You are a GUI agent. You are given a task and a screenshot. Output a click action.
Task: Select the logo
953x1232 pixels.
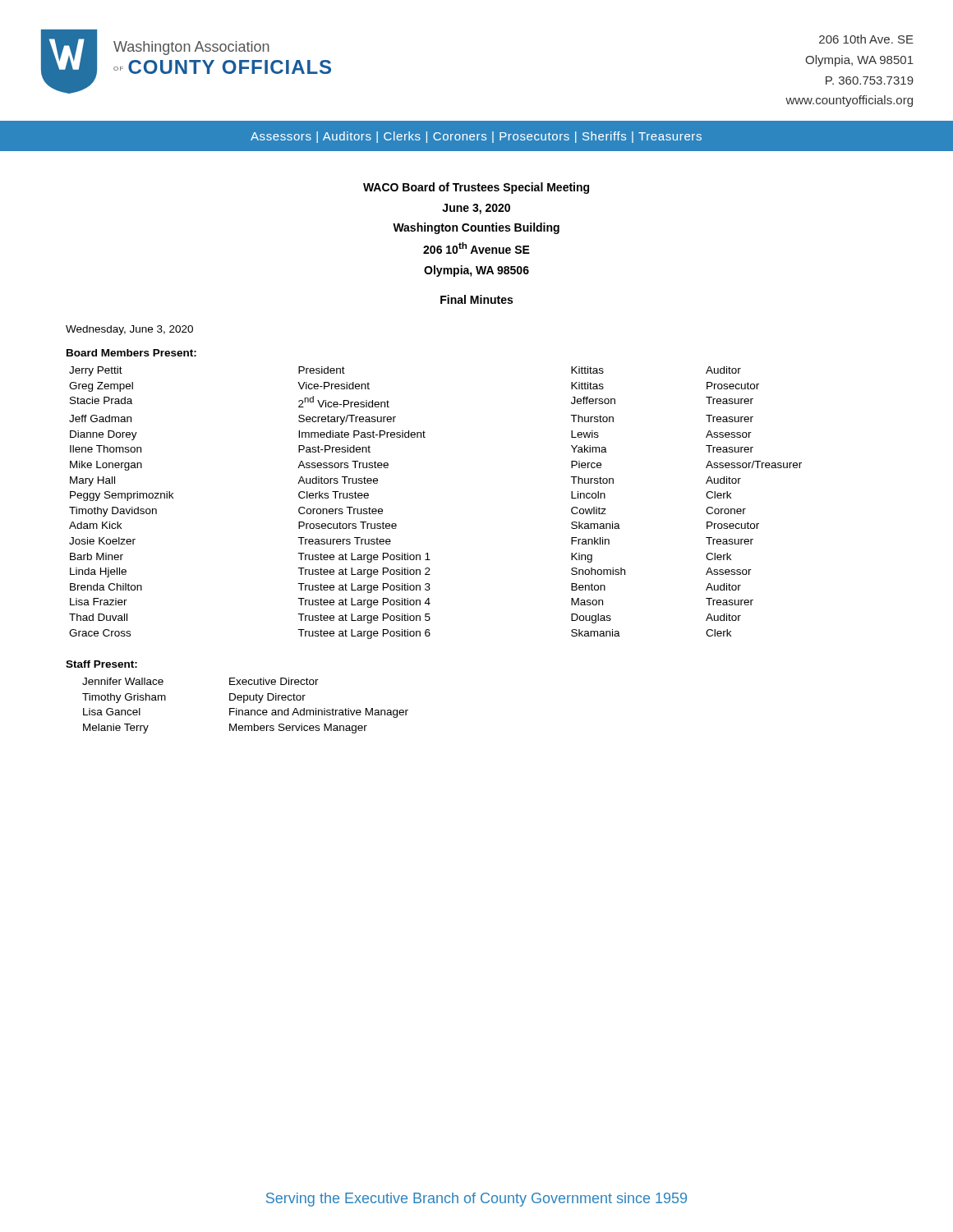coord(183,59)
